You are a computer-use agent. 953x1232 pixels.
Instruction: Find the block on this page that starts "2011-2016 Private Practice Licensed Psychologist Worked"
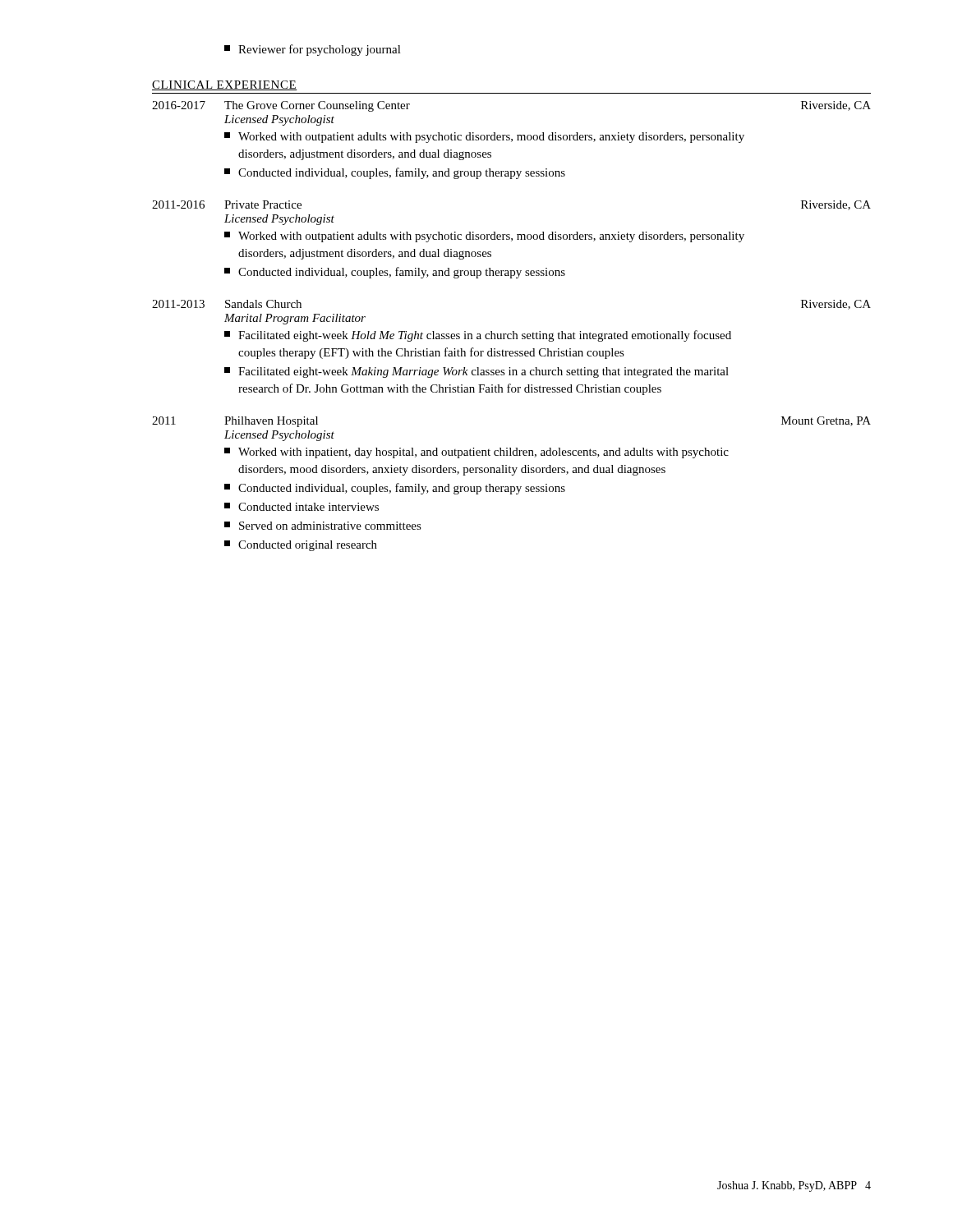[511, 240]
